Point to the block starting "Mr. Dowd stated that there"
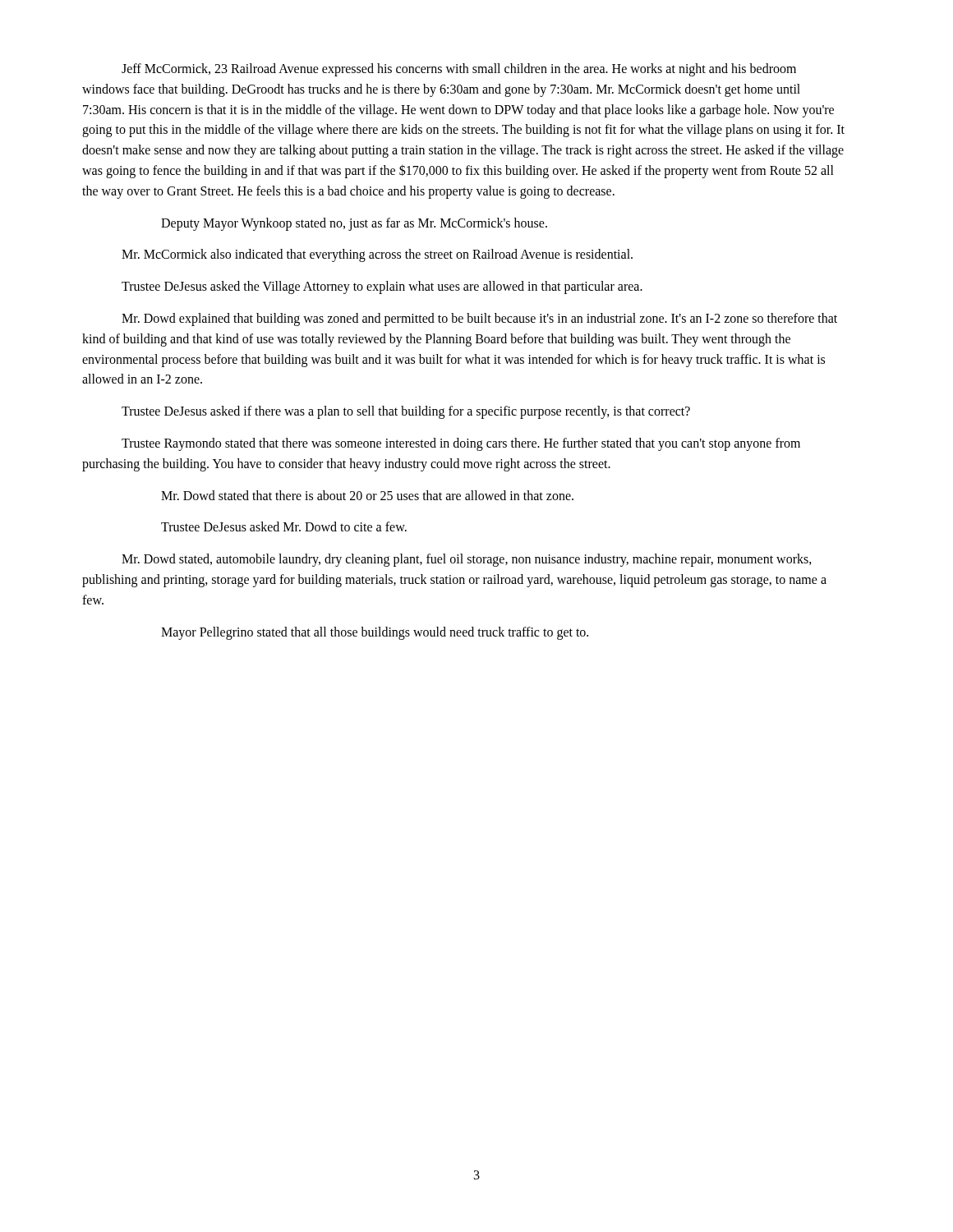This screenshot has width=953, height=1232. click(x=368, y=495)
